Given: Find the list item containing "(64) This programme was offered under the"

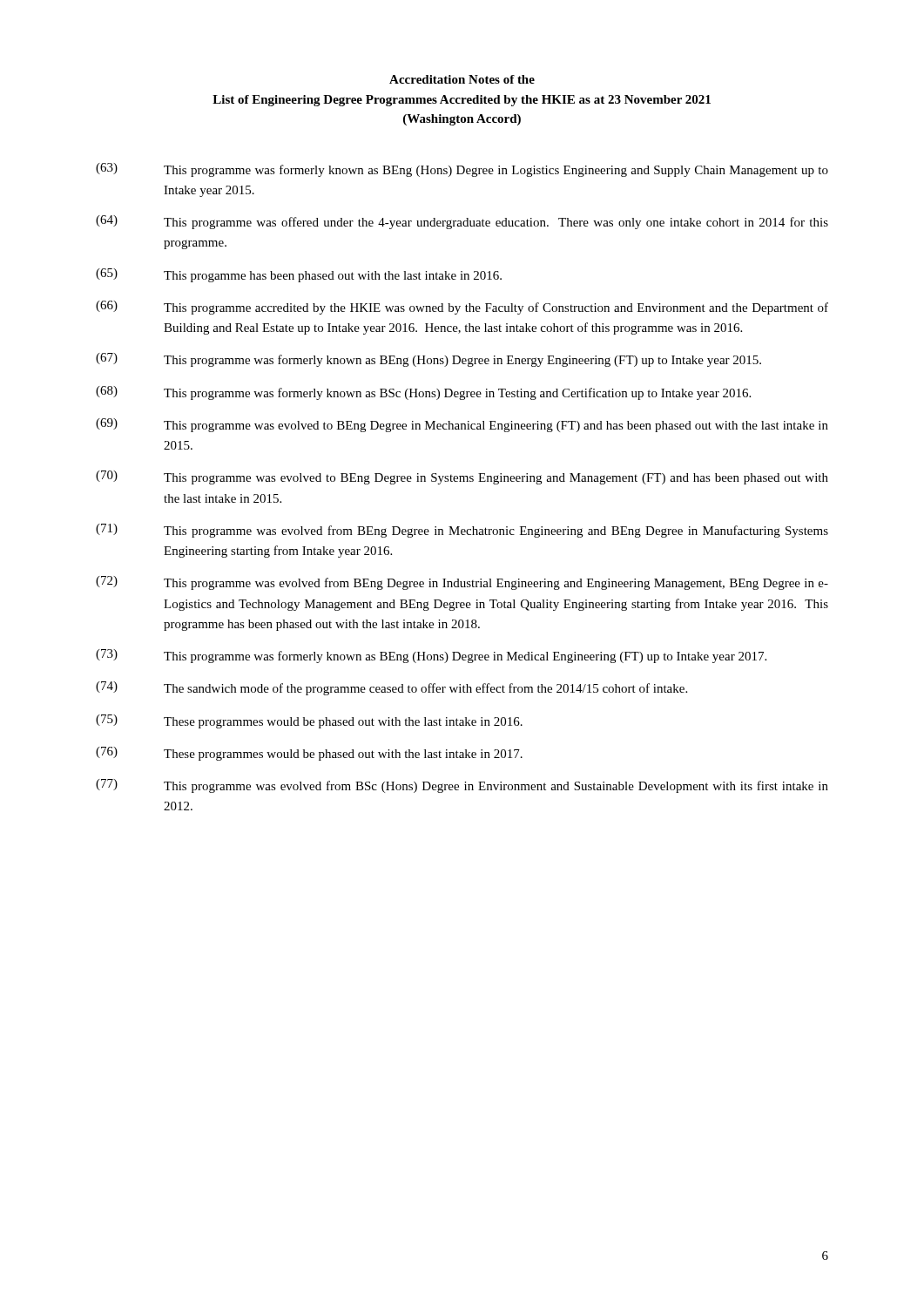Looking at the screenshot, I should point(462,233).
